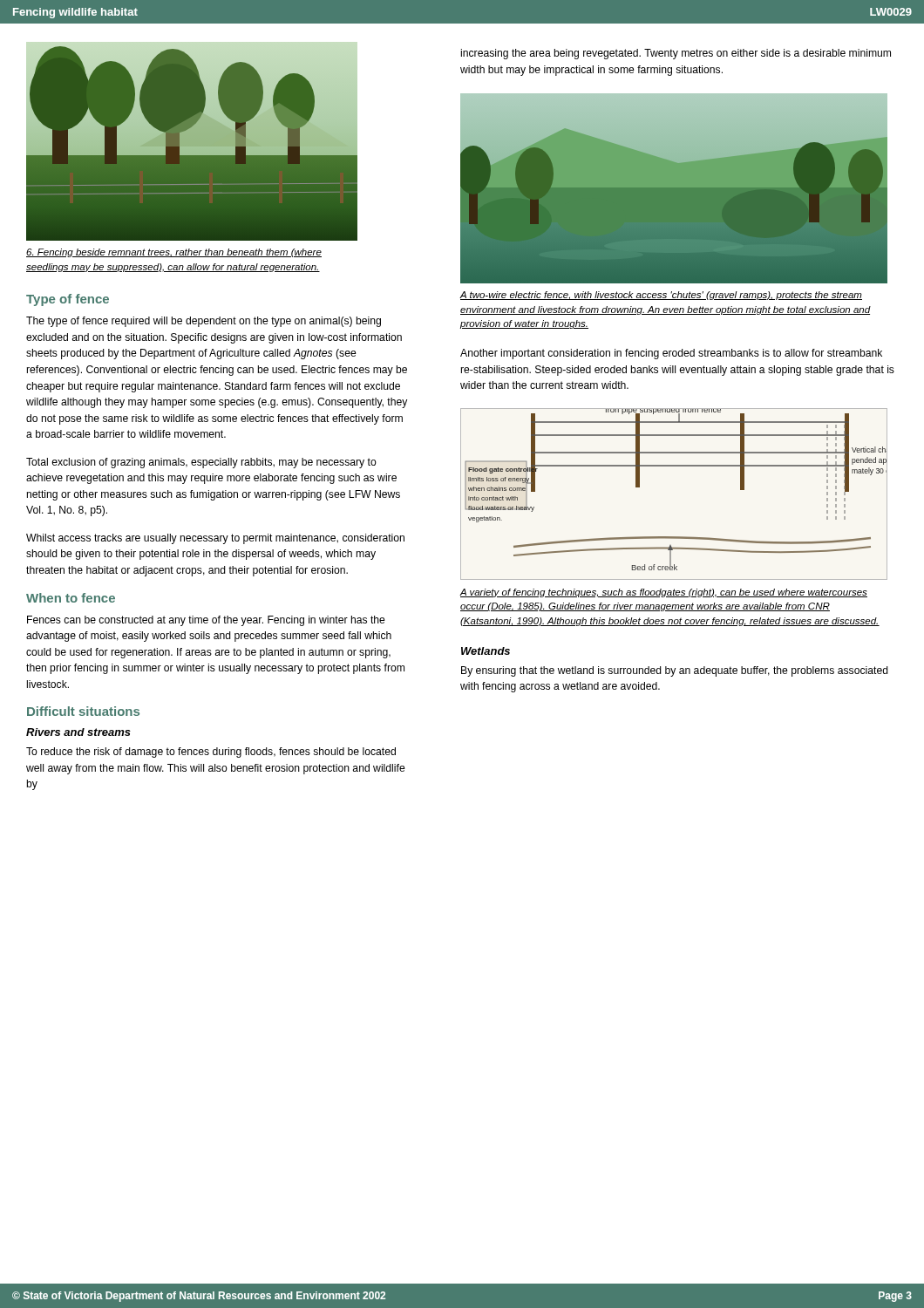Find the block on this page that starts "Total exclusion of grazing animals, especially rabbits,"
924x1308 pixels.
click(x=213, y=486)
